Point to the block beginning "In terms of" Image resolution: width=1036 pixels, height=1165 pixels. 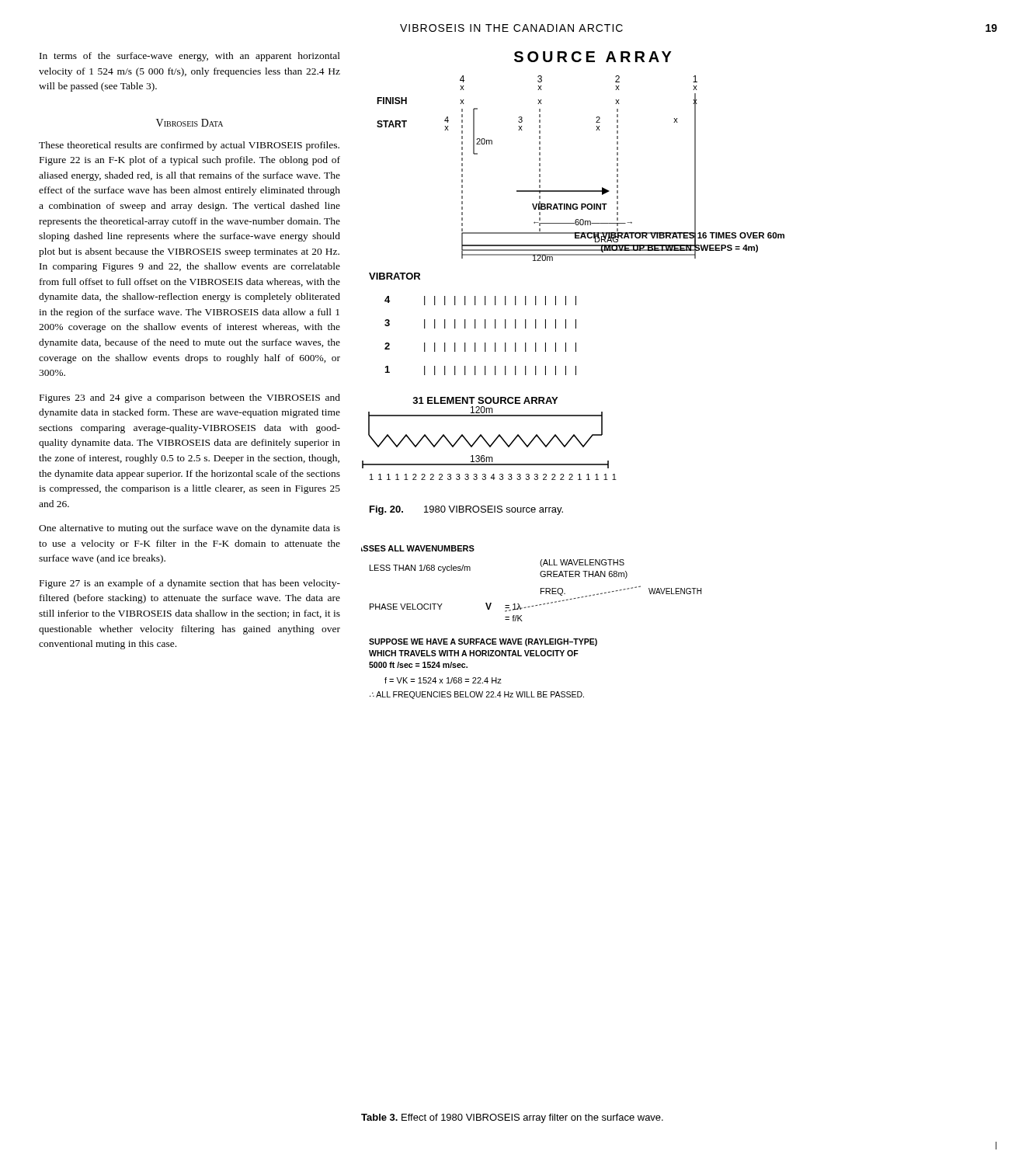(189, 71)
